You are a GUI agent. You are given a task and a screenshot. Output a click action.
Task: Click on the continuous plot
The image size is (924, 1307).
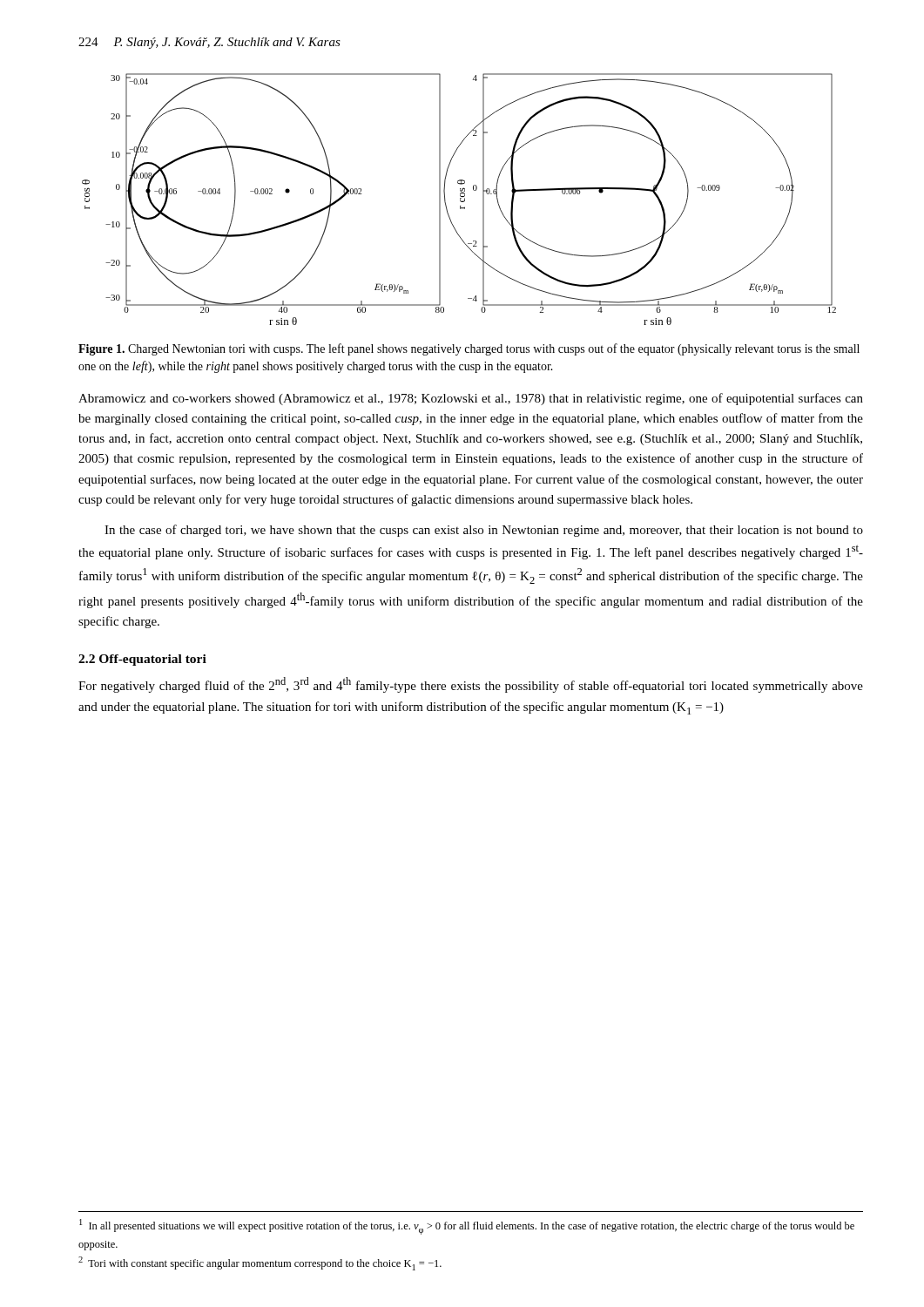click(x=471, y=200)
